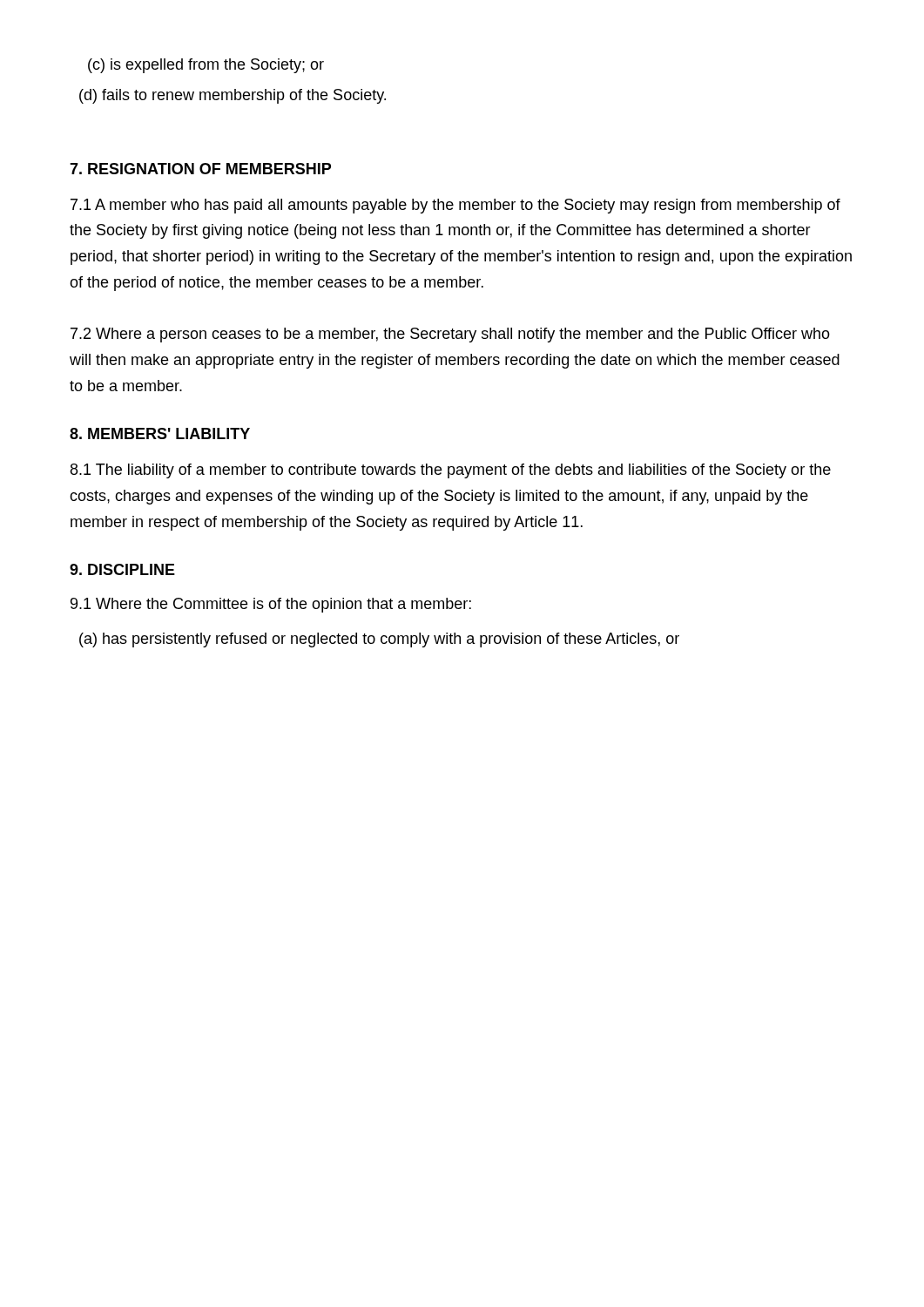Locate the block of text that opens with "(a) has persistently refused"
This screenshot has width=924, height=1307.
click(379, 639)
